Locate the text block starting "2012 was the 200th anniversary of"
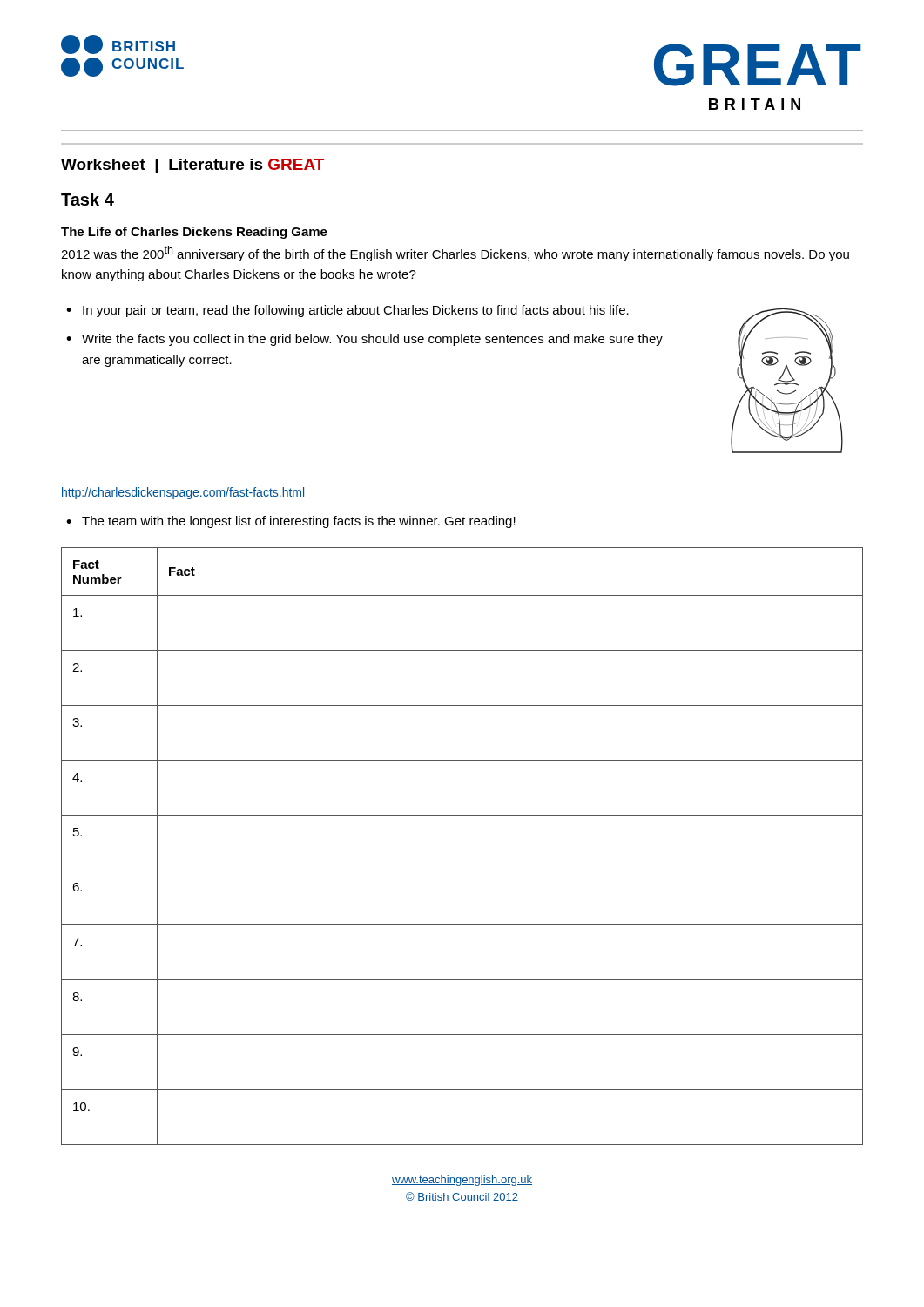 (x=455, y=263)
